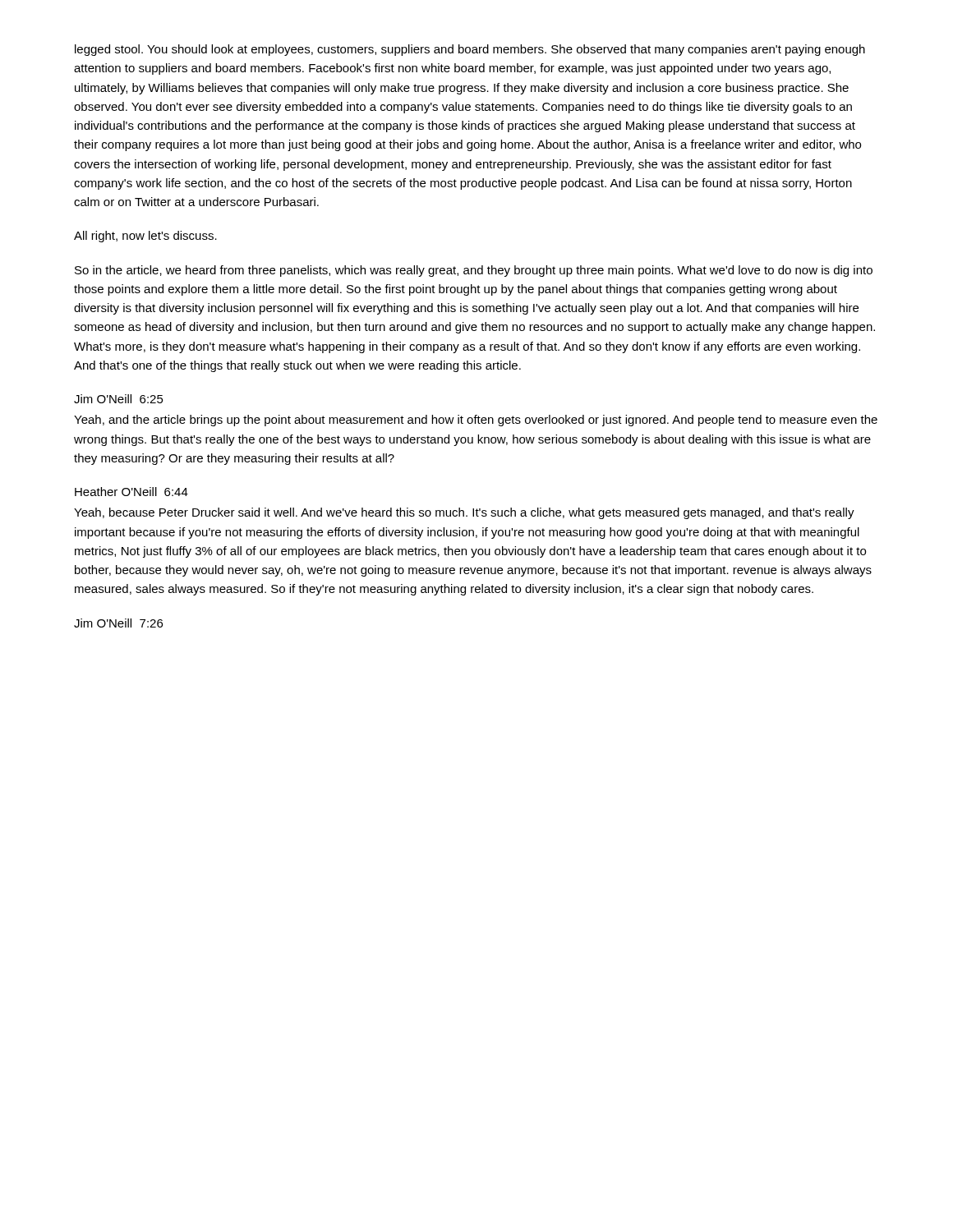This screenshot has width=953, height=1232.
Task: Select the text block containing "legged stool. You should"
Action: click(x=470, y=125)
